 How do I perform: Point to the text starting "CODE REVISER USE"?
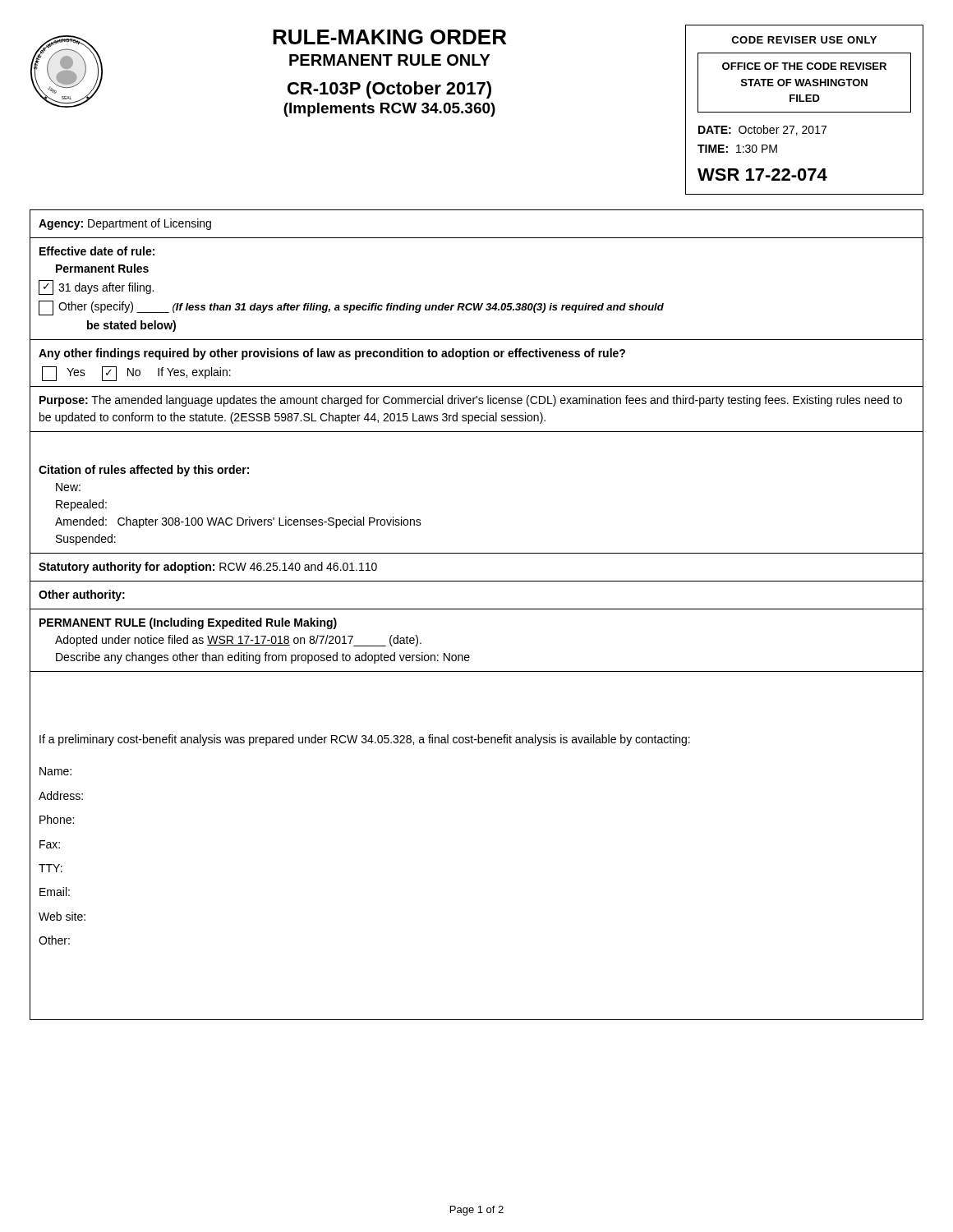tap(804, 110)
